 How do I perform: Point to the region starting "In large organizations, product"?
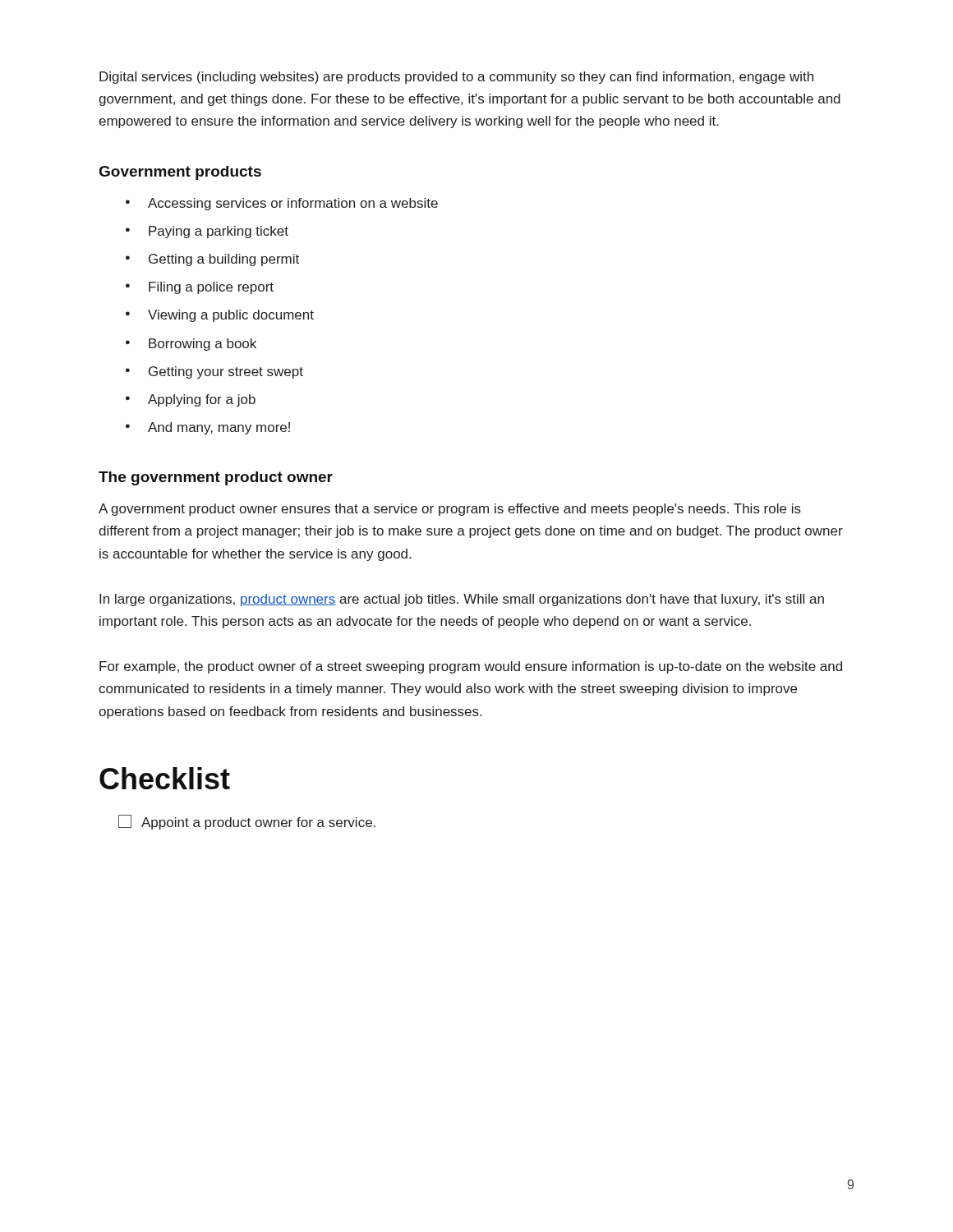(462, 610)
